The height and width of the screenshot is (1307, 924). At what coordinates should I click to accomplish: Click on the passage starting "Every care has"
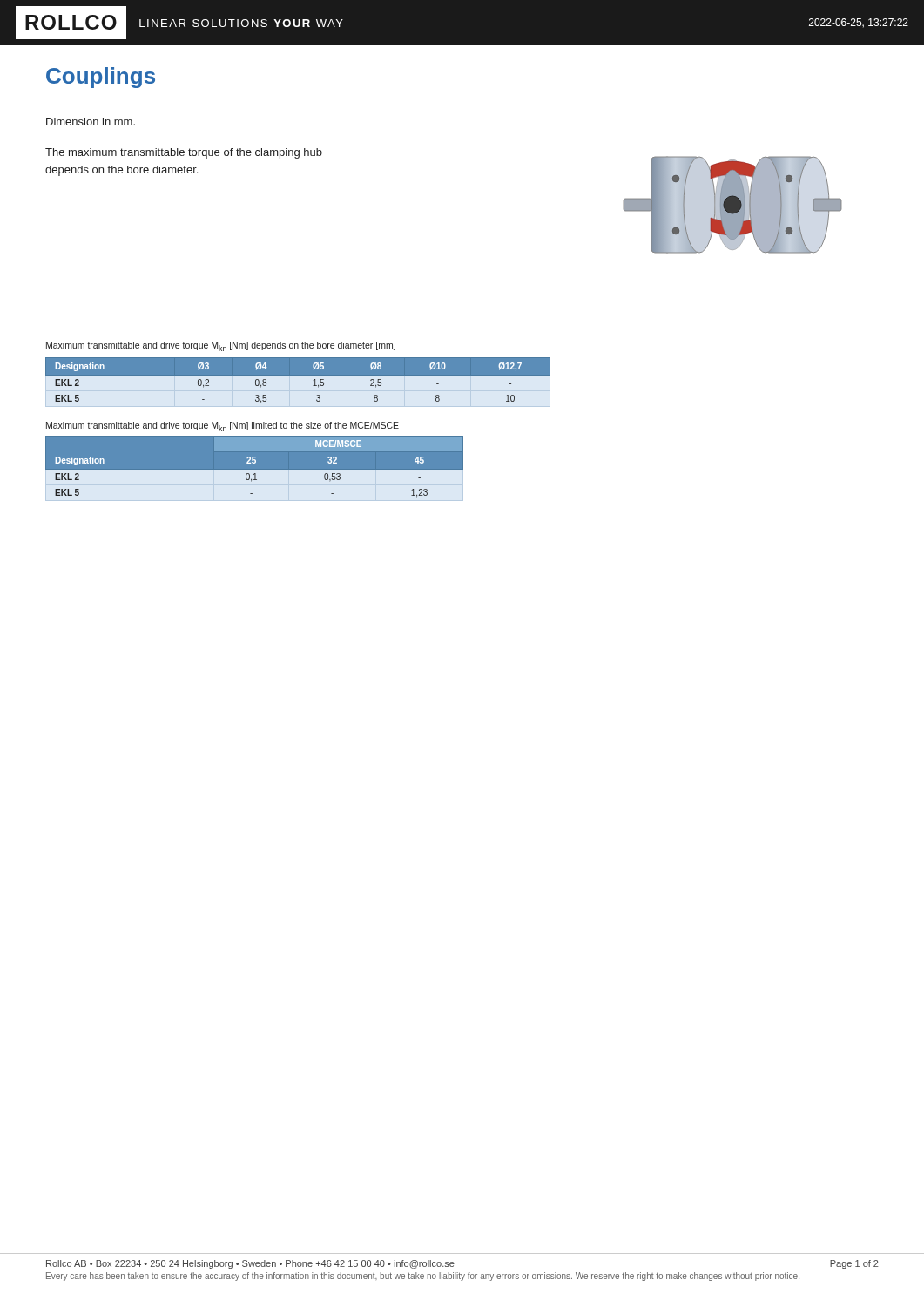[x=423, y=1276]
